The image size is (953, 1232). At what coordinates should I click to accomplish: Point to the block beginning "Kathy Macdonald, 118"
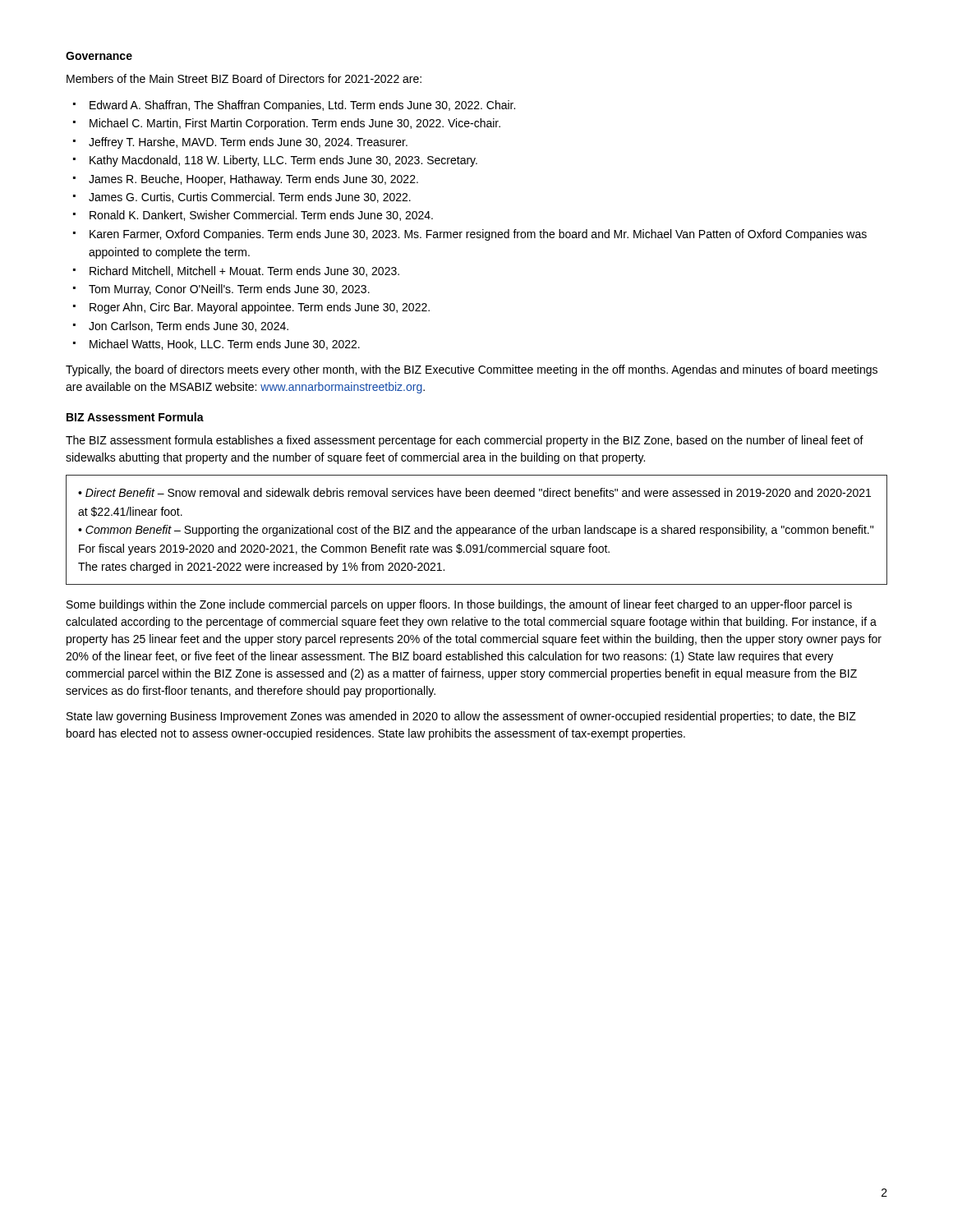(283, 160)
